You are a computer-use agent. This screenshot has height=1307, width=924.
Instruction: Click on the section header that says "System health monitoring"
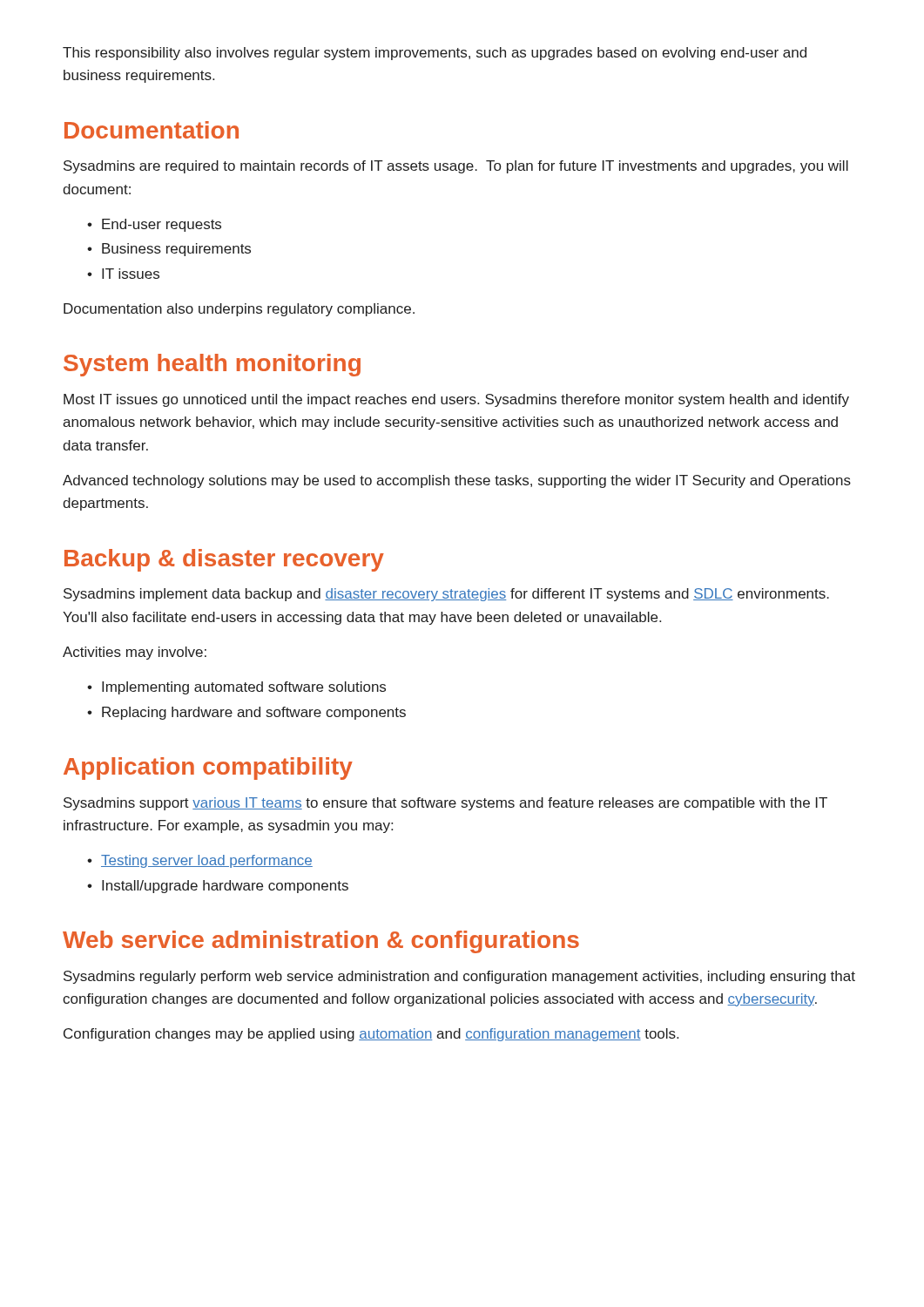click(x=212, y=363)
